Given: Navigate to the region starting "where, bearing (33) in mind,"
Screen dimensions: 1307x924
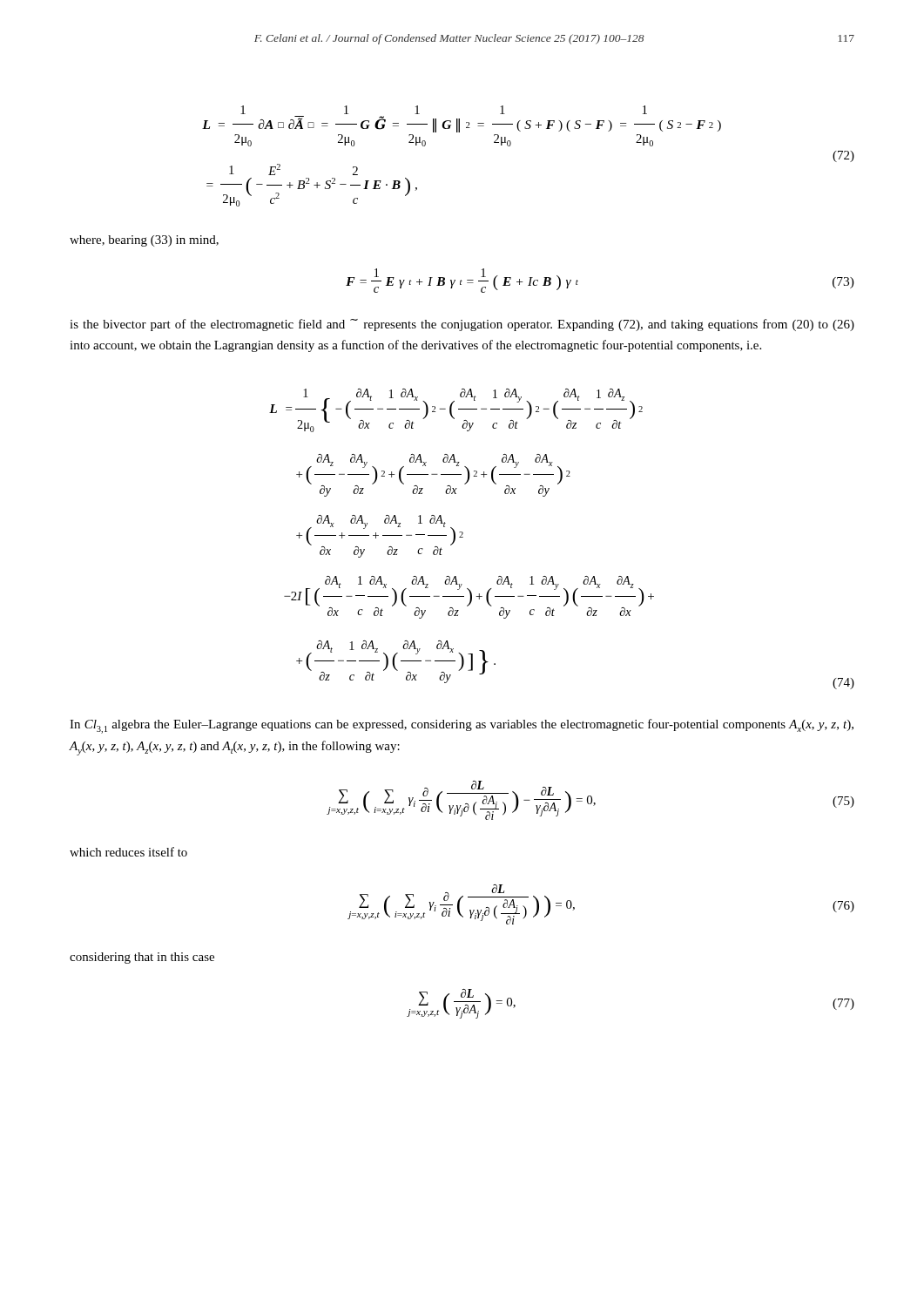Looking at the screenshot, I should tap(144, 240).
